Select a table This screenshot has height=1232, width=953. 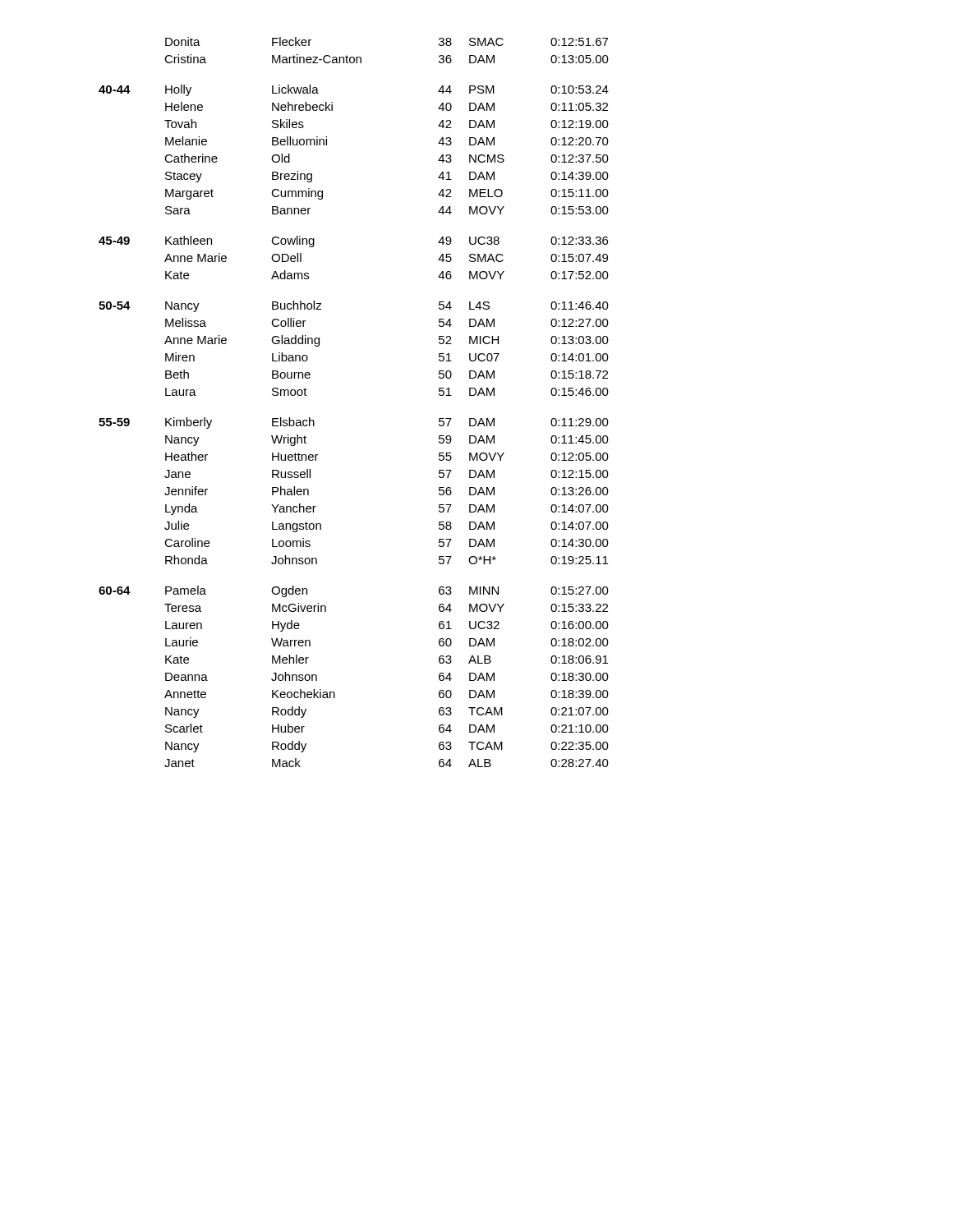click(x=320, y=402)
